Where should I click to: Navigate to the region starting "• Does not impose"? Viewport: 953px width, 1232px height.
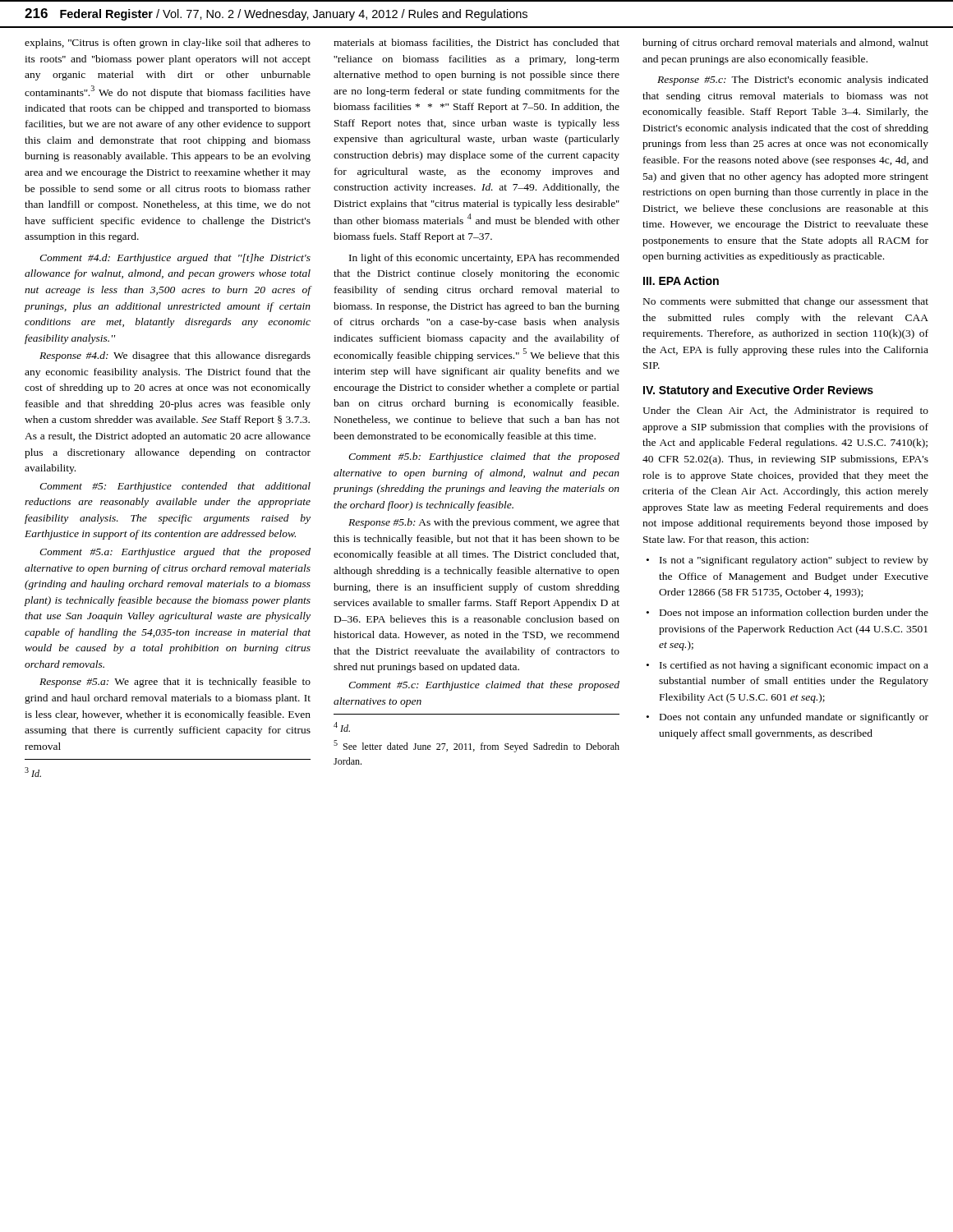pyautogui.click(x=787, y=628)
